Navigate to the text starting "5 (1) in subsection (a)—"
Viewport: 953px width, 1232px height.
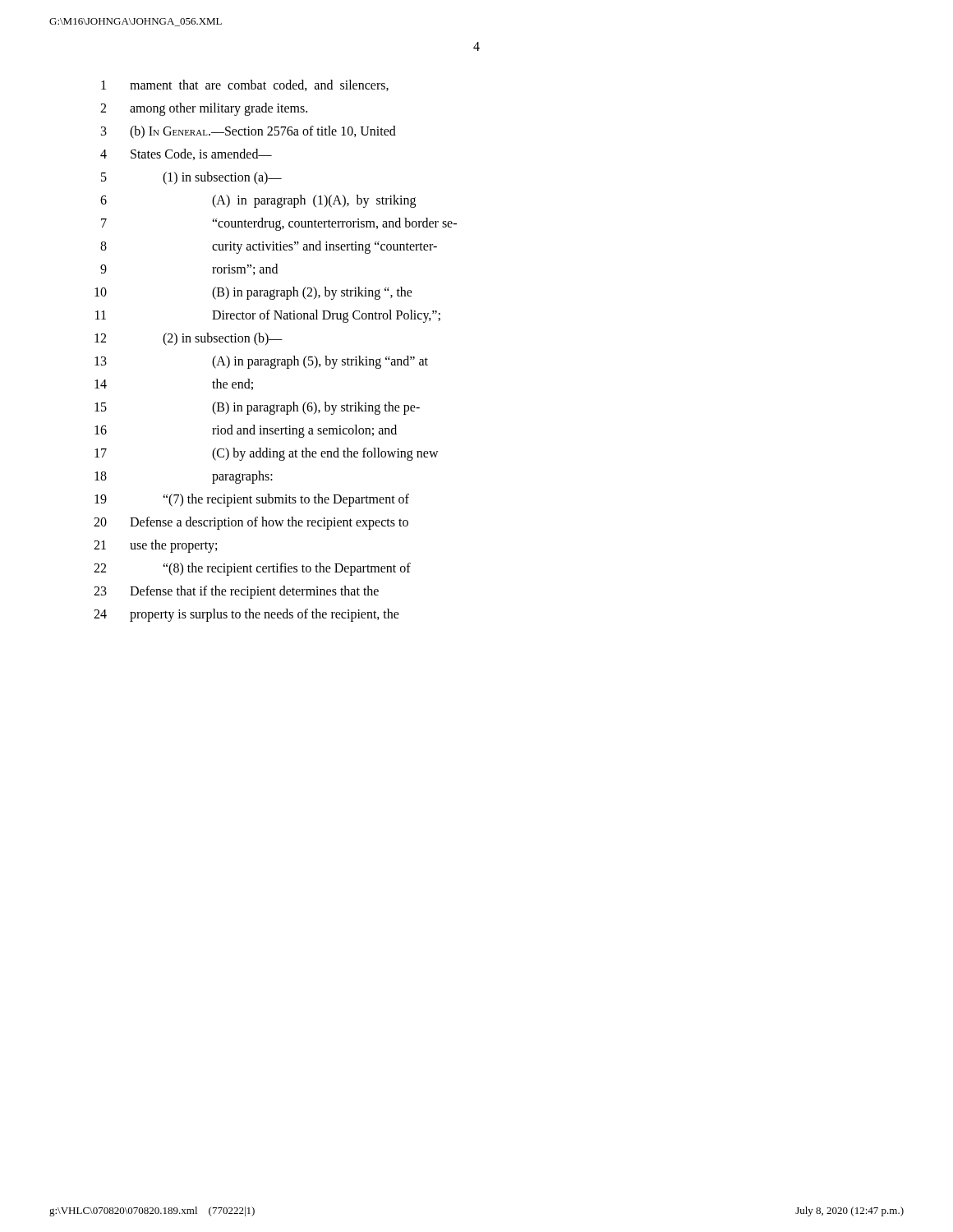point(191,178)
